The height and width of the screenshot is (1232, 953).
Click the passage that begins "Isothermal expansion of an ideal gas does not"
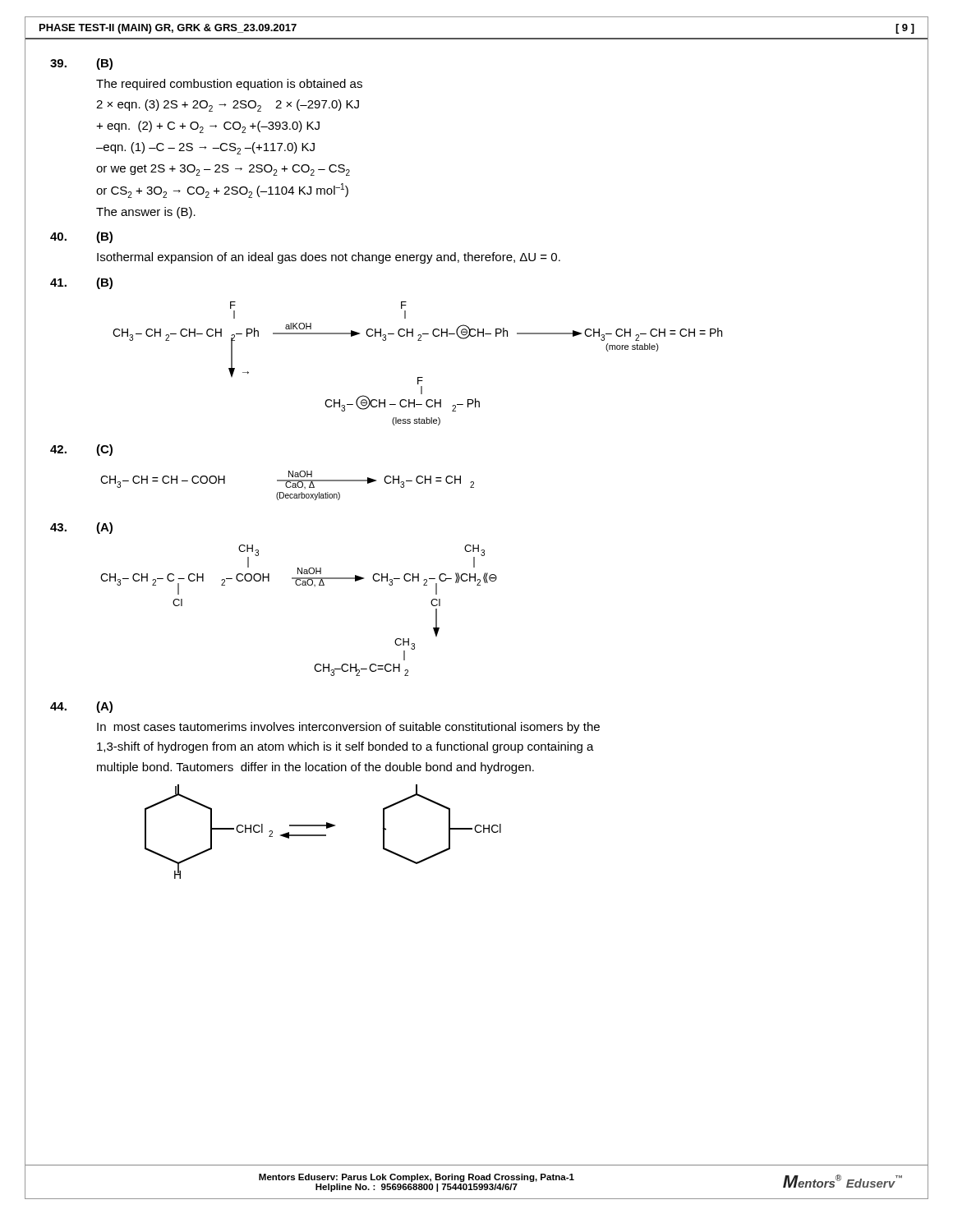[x=500, y=257]
